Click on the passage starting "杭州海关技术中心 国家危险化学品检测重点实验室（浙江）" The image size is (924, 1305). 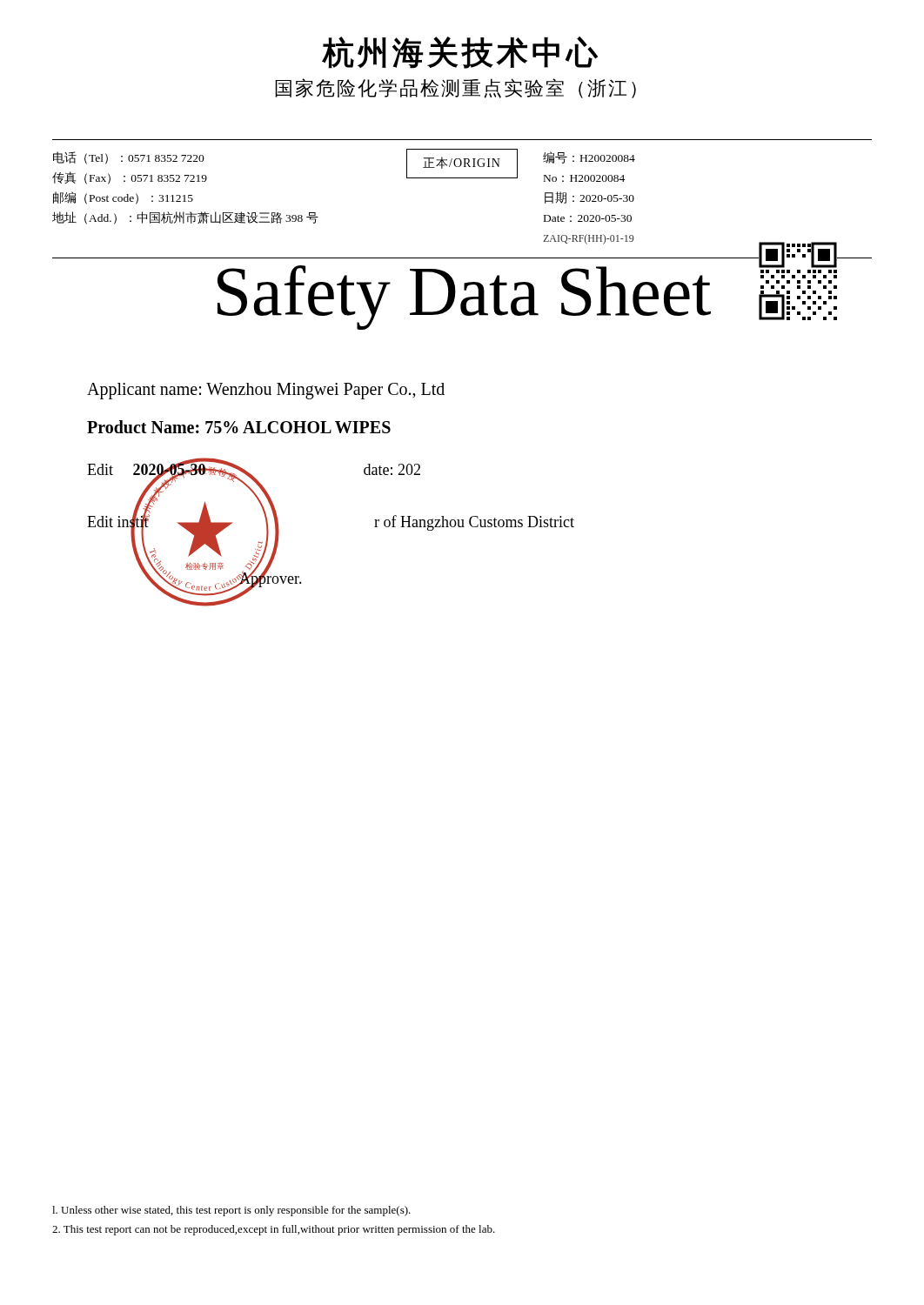[x=462, y=68]
